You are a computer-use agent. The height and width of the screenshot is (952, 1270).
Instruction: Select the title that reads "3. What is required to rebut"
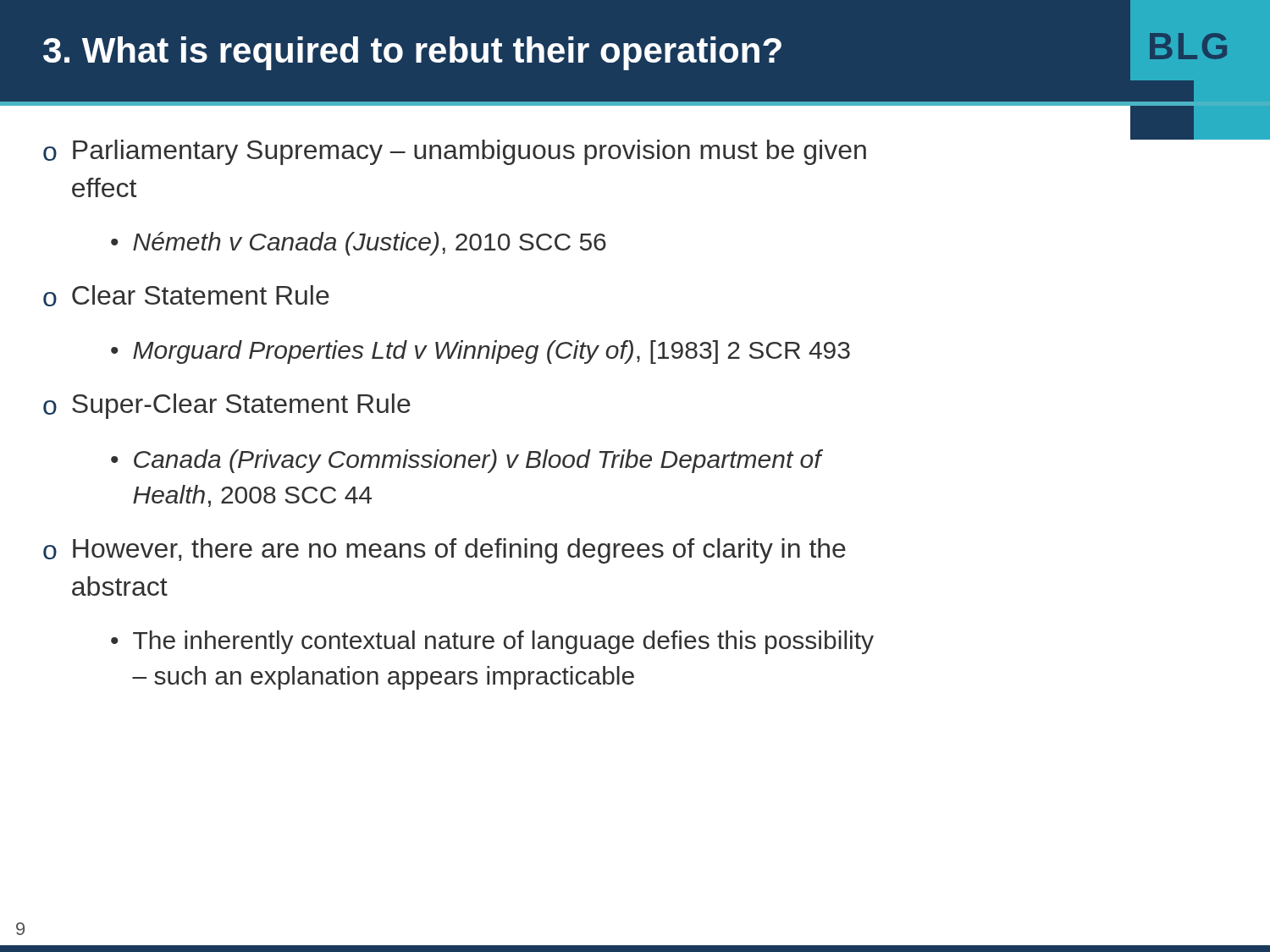tap(413, 51)
